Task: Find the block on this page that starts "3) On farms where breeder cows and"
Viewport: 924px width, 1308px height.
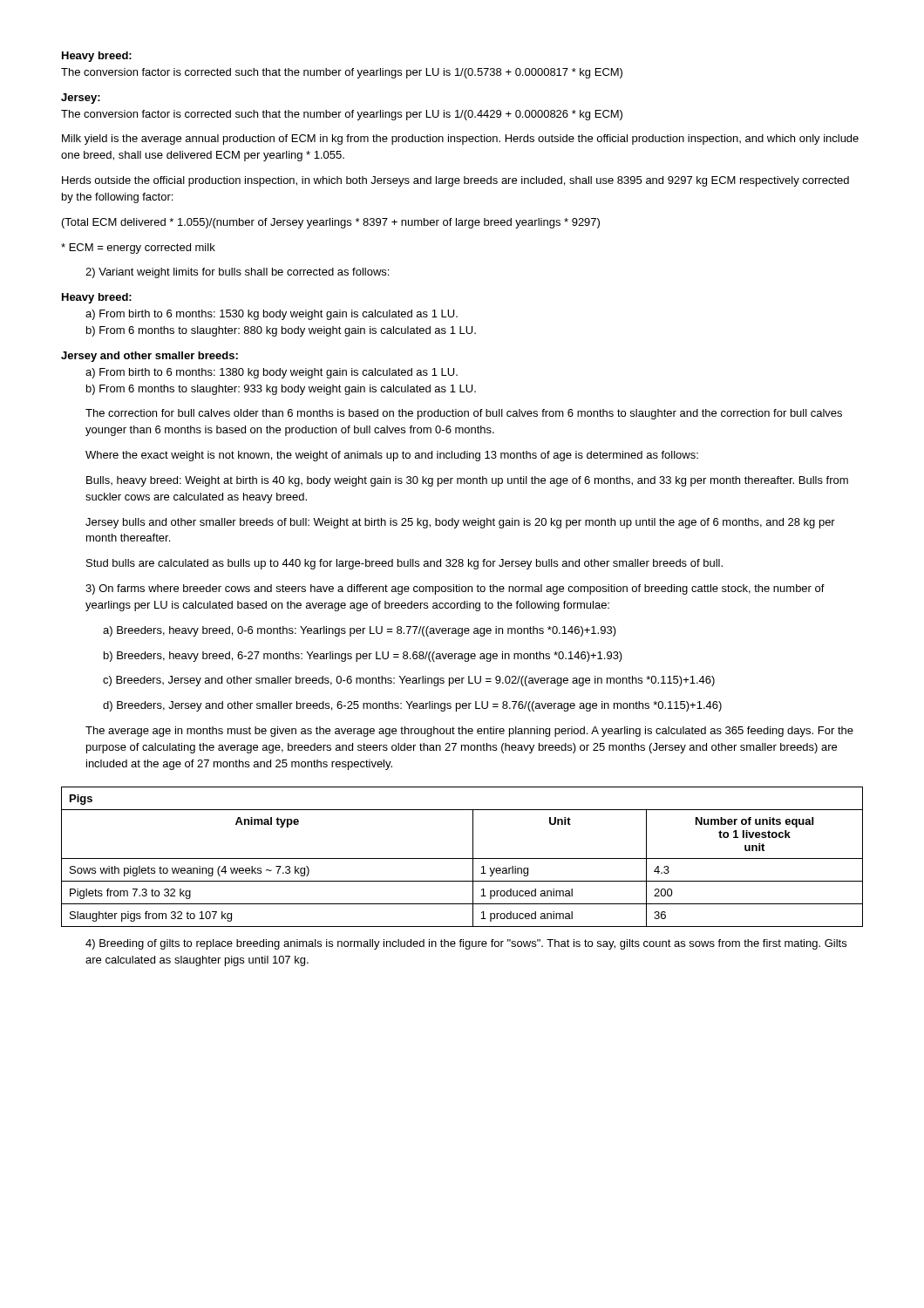Action: [455, 596]
